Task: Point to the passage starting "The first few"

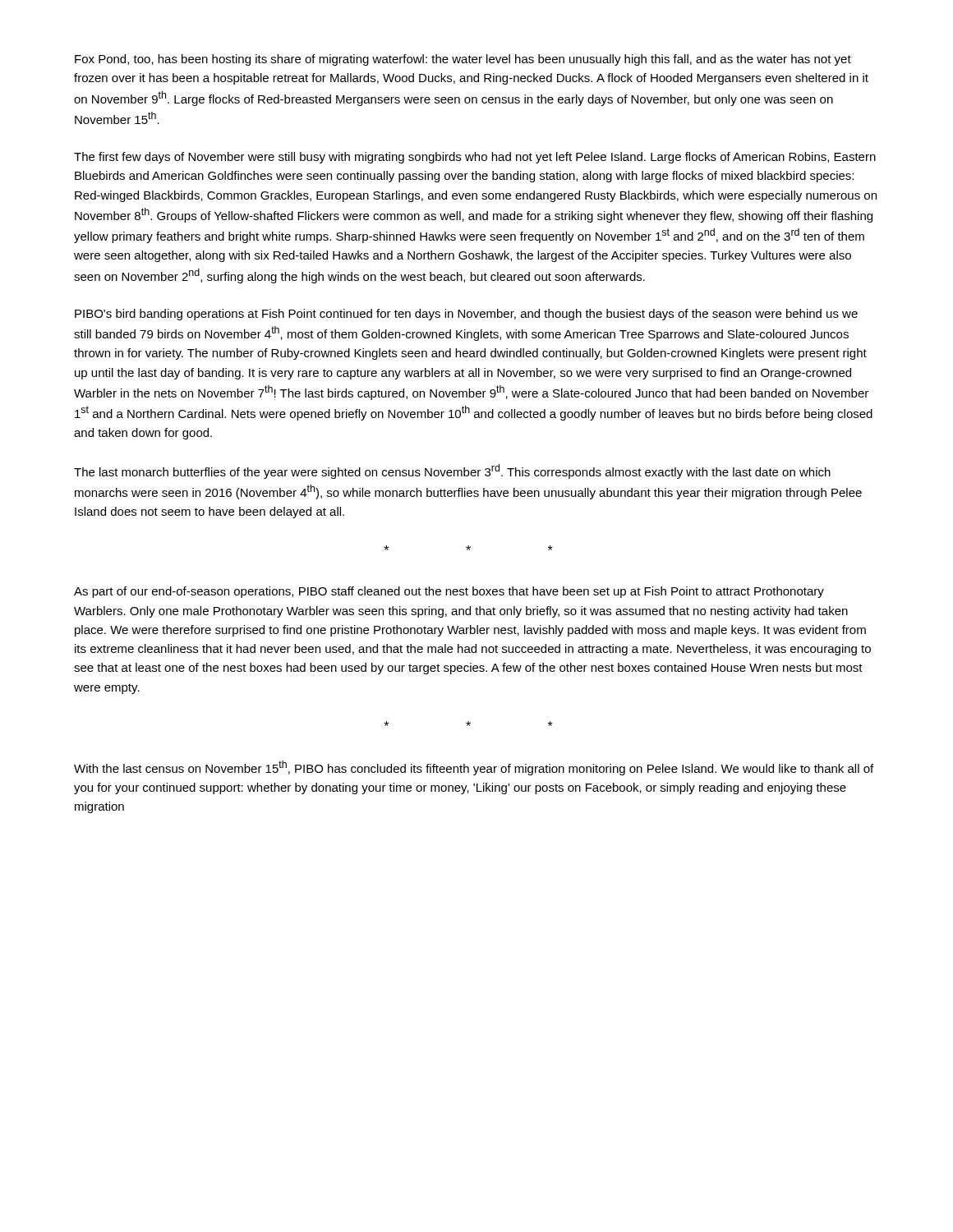Action: [x=476, y=216]
